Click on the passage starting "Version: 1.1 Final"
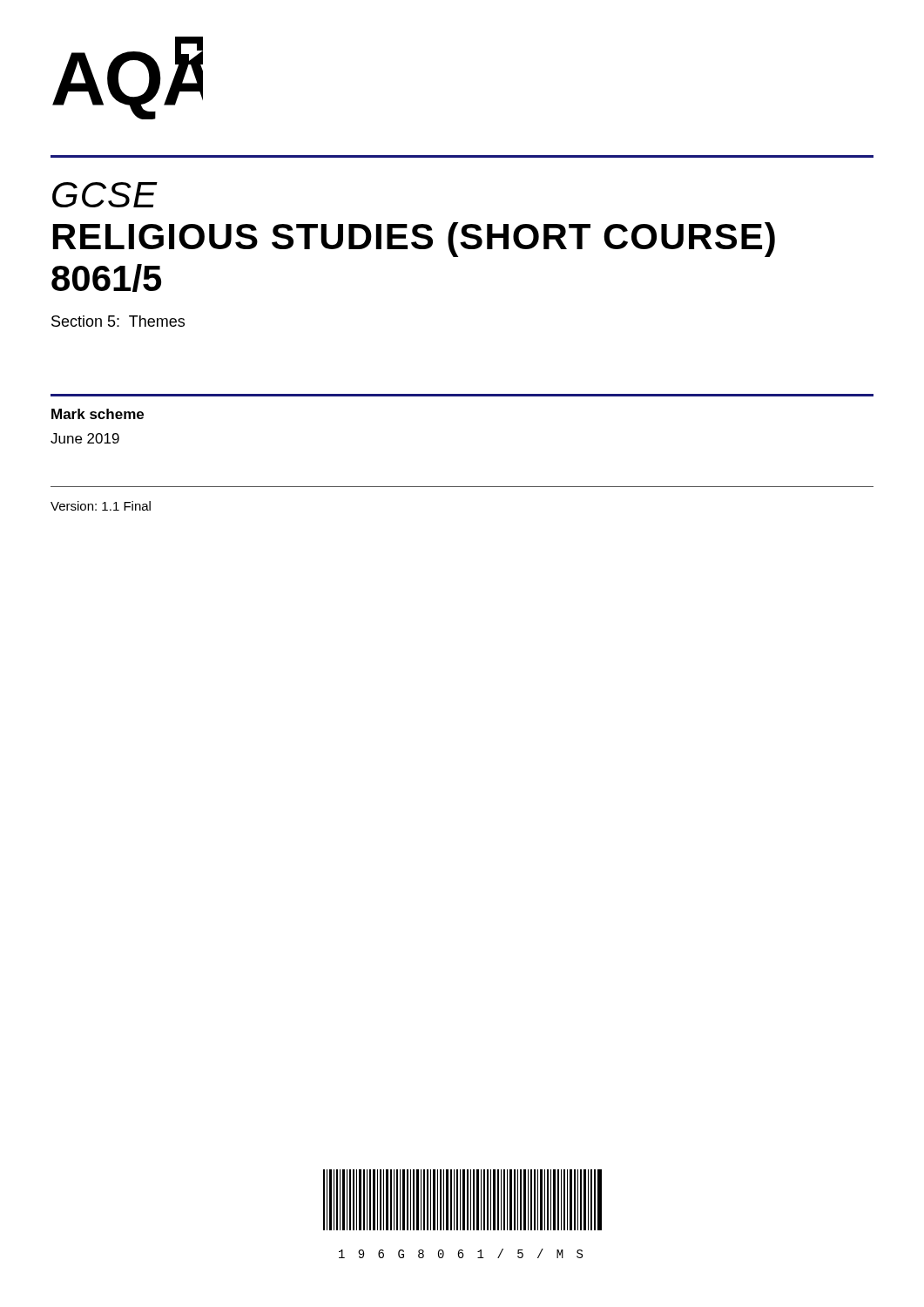 click(101, 506)
